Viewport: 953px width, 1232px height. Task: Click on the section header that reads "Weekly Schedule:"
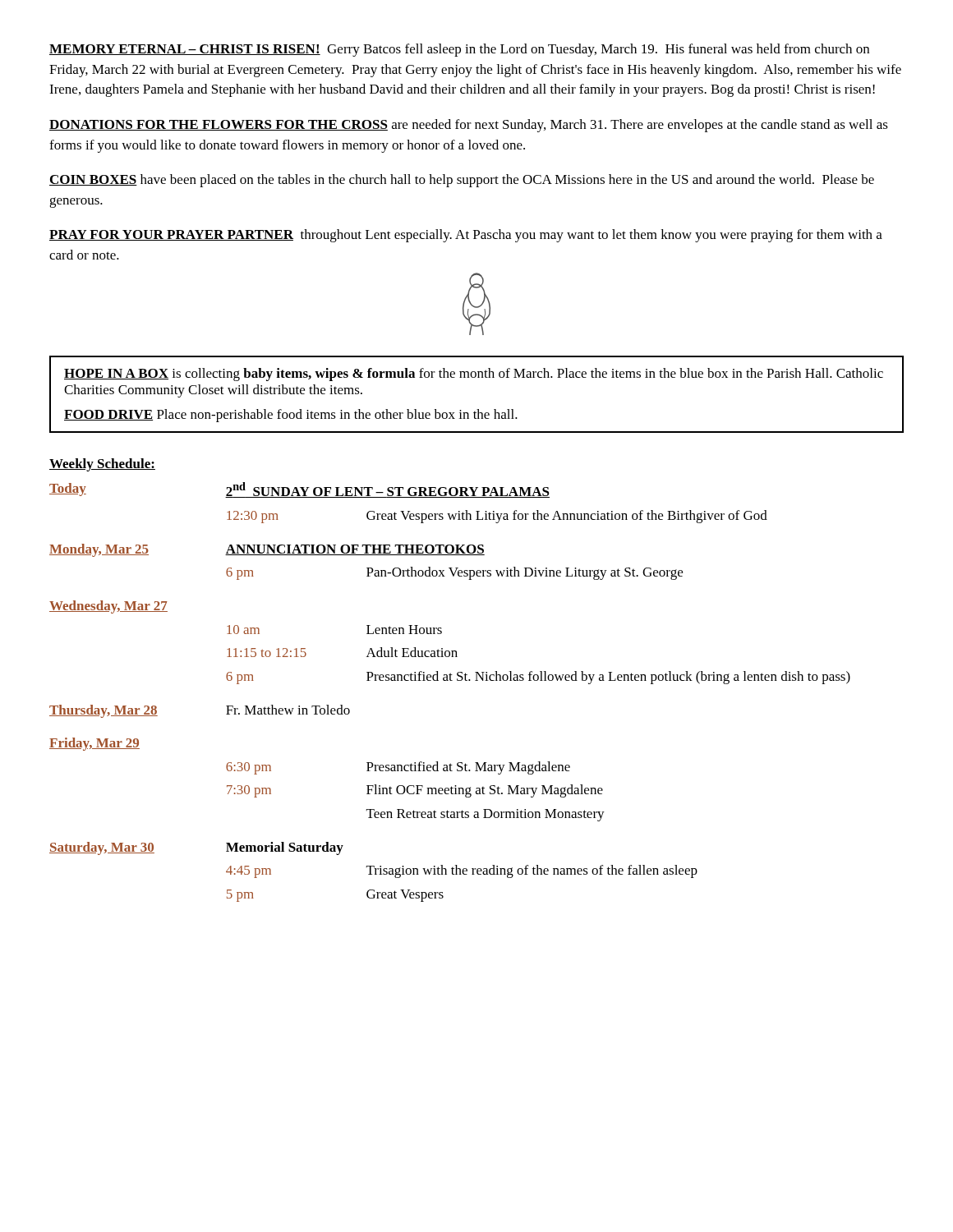102,463
